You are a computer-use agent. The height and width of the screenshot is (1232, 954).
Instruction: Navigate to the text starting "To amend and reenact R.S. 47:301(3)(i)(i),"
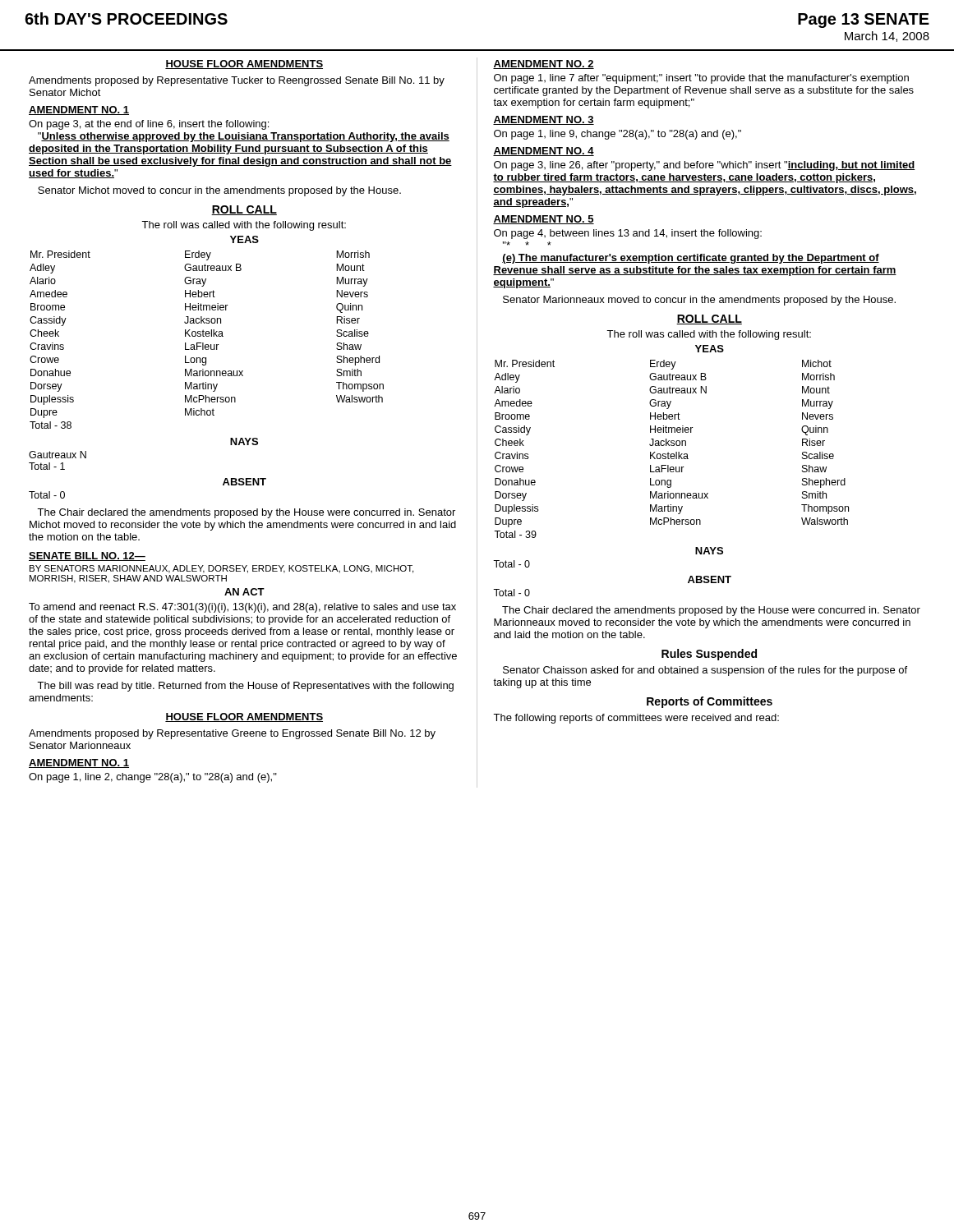click(x=243, y=637)
